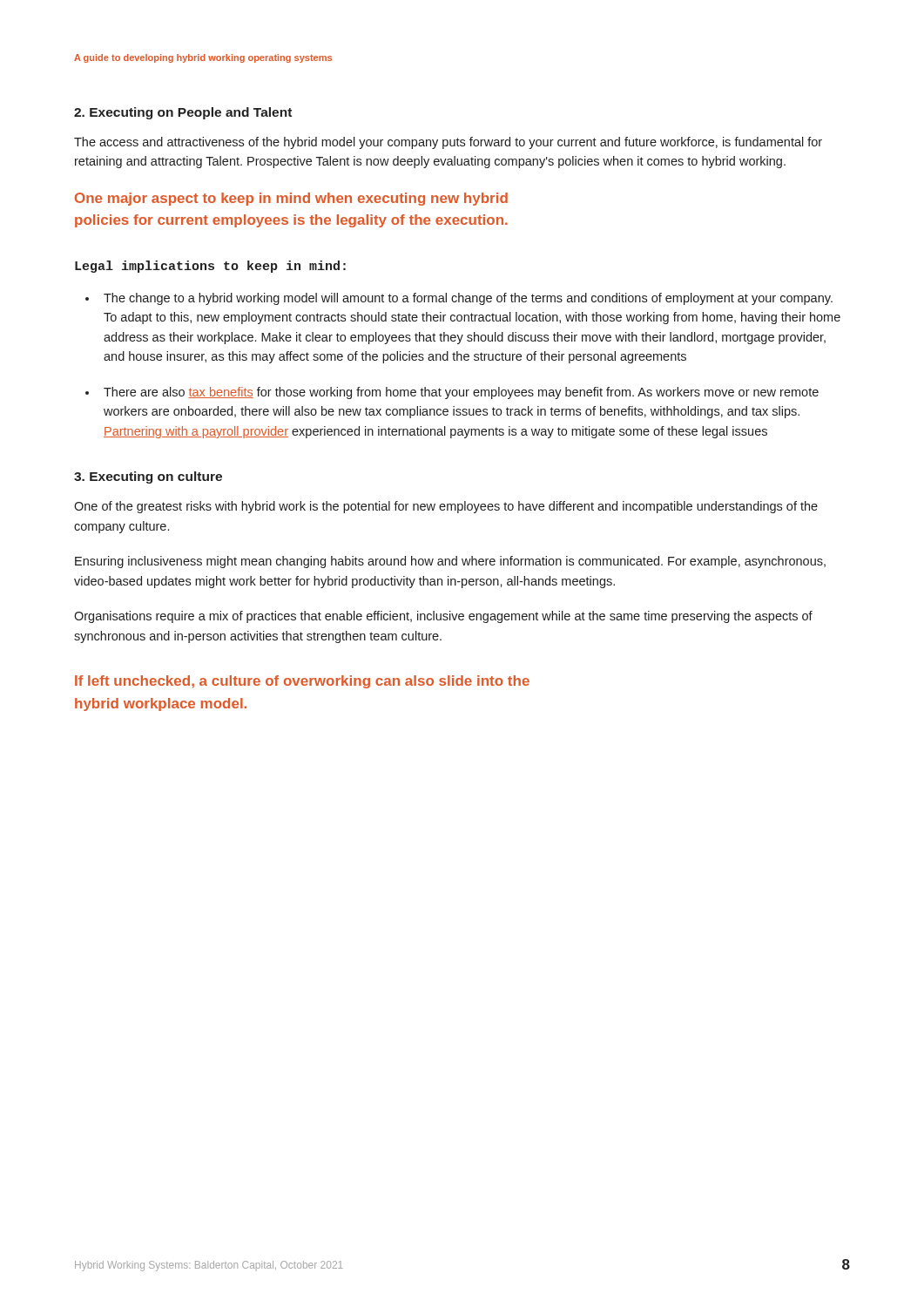Locate the text block that says "Ensuring inclusiveness might"
This screenshot has width=924, height=1307.
click(450, 571)
